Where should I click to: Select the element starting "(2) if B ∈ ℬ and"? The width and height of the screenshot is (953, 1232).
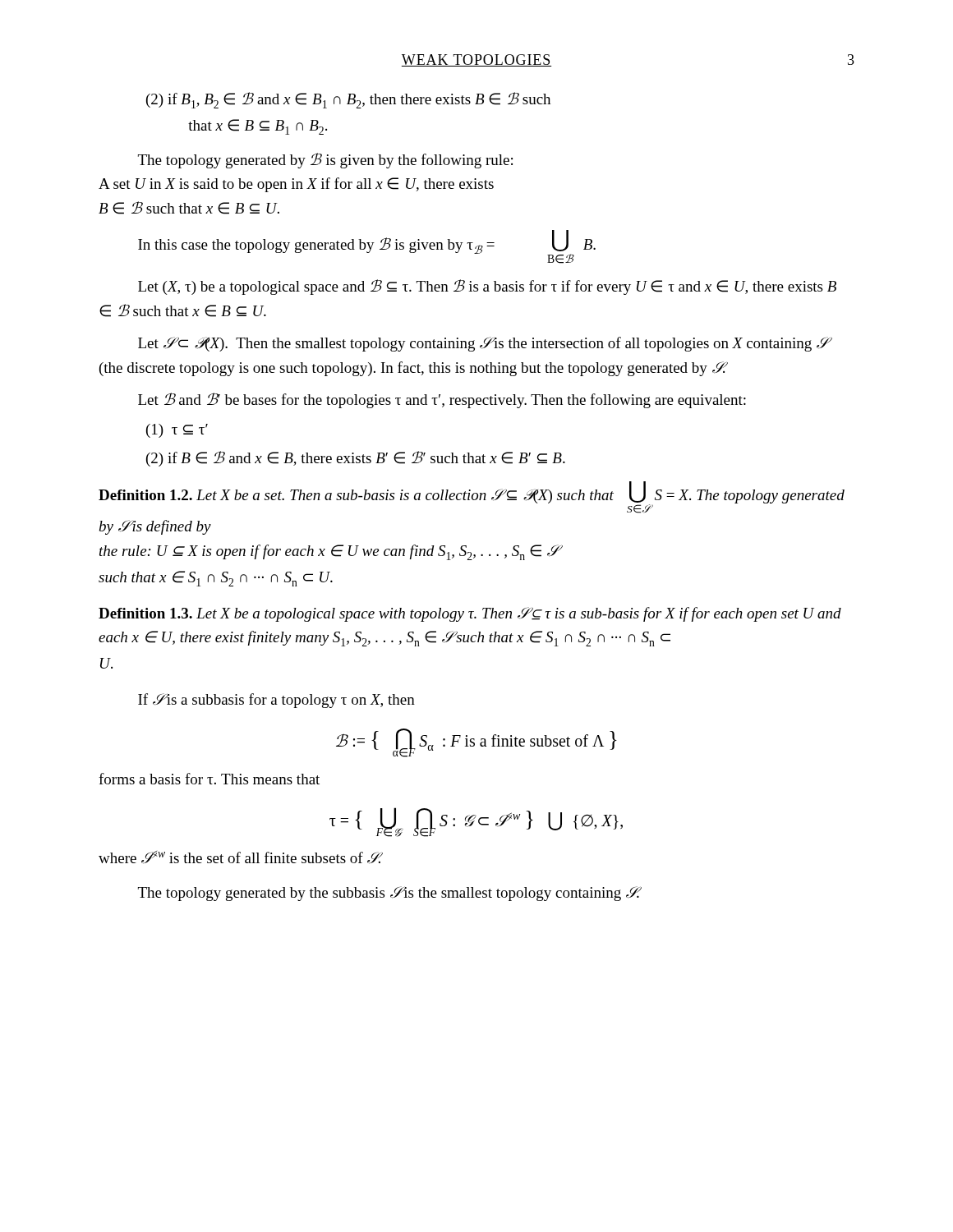[356, 458]
